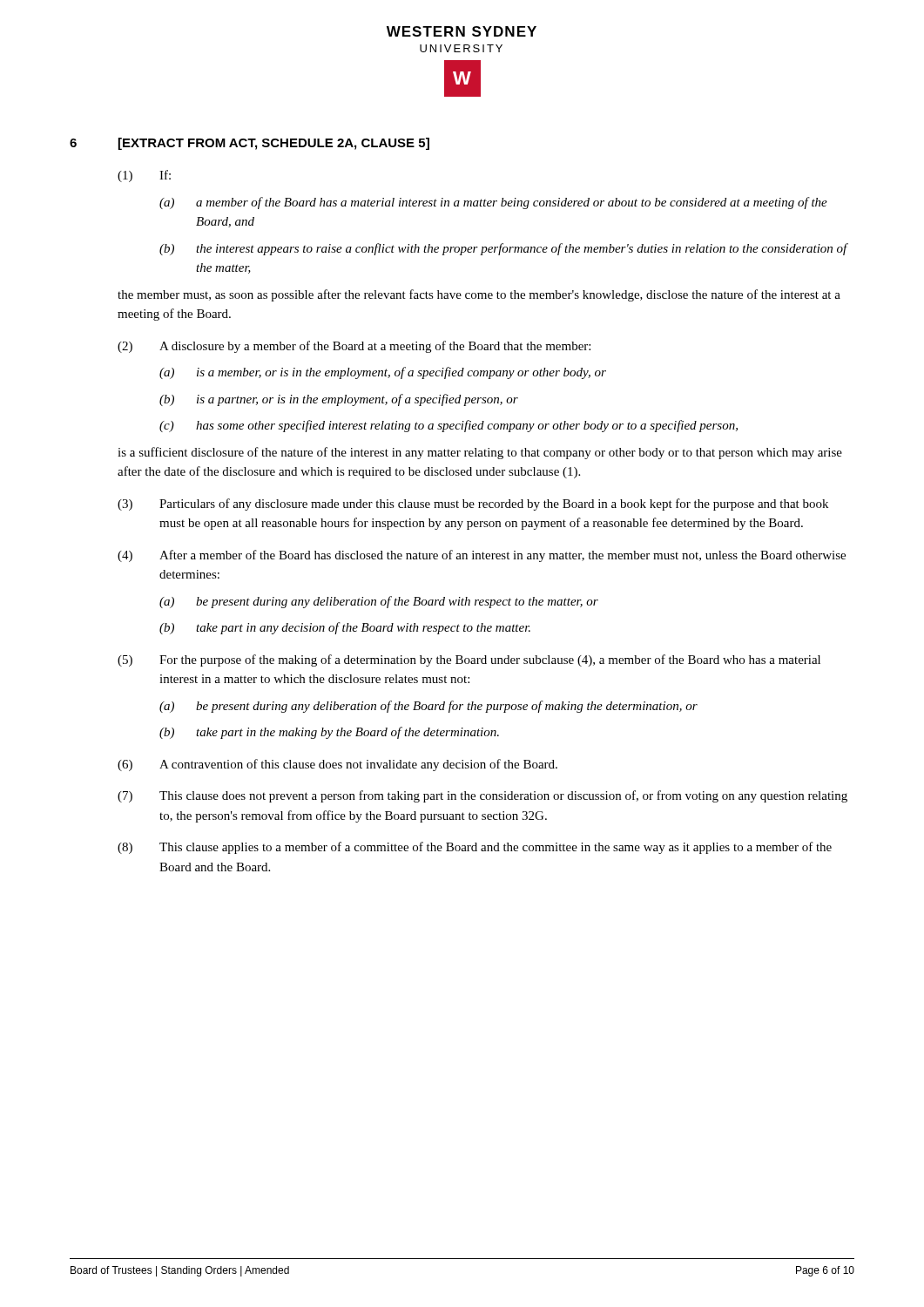Select the section header with the text "6 [EXTRACT FROM"
Viewport: 924px width, 1307px height.
250,142
